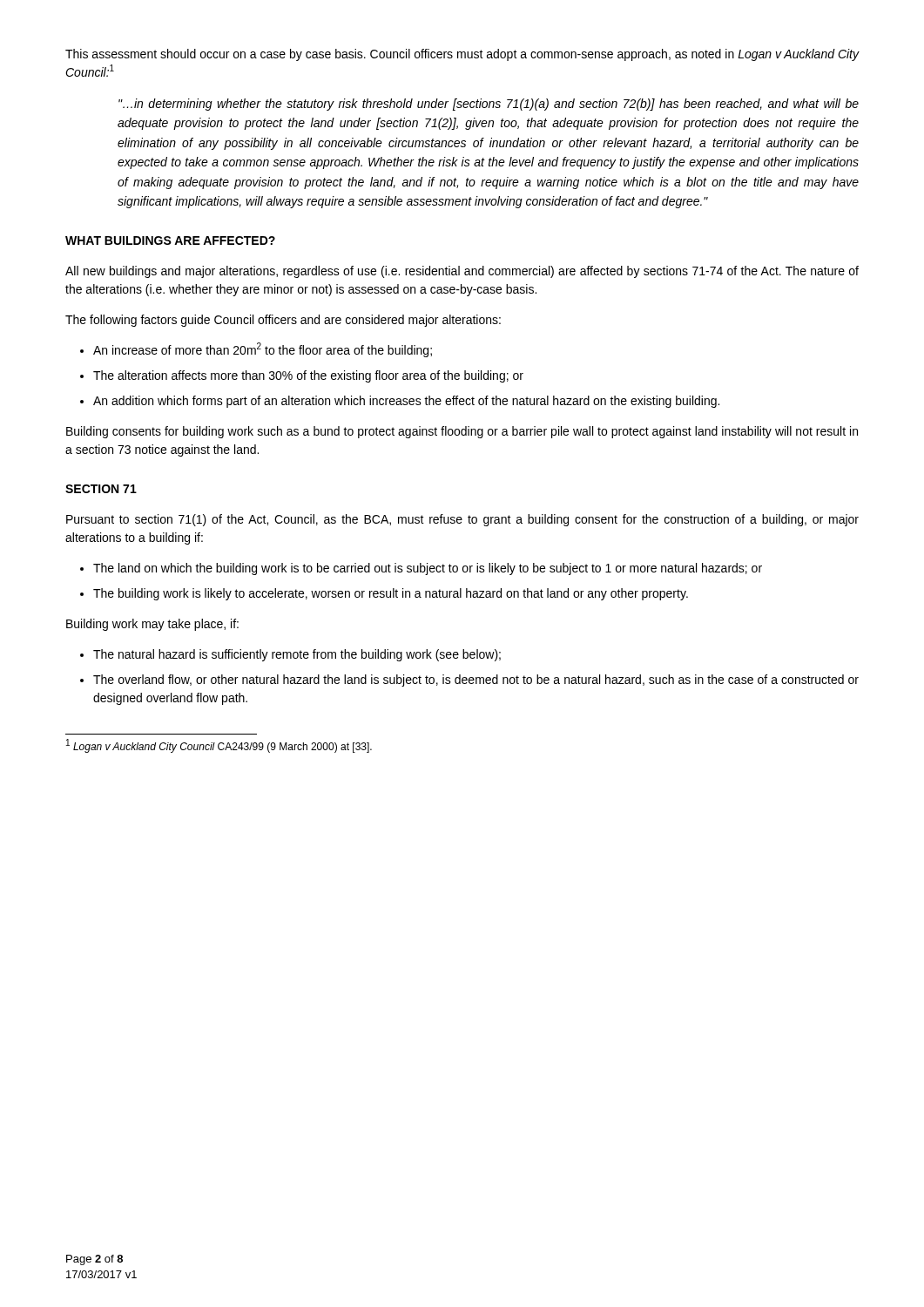Point to the section header beginning "WHAT BUILDINGS ARE"

[x=170, y=240]
